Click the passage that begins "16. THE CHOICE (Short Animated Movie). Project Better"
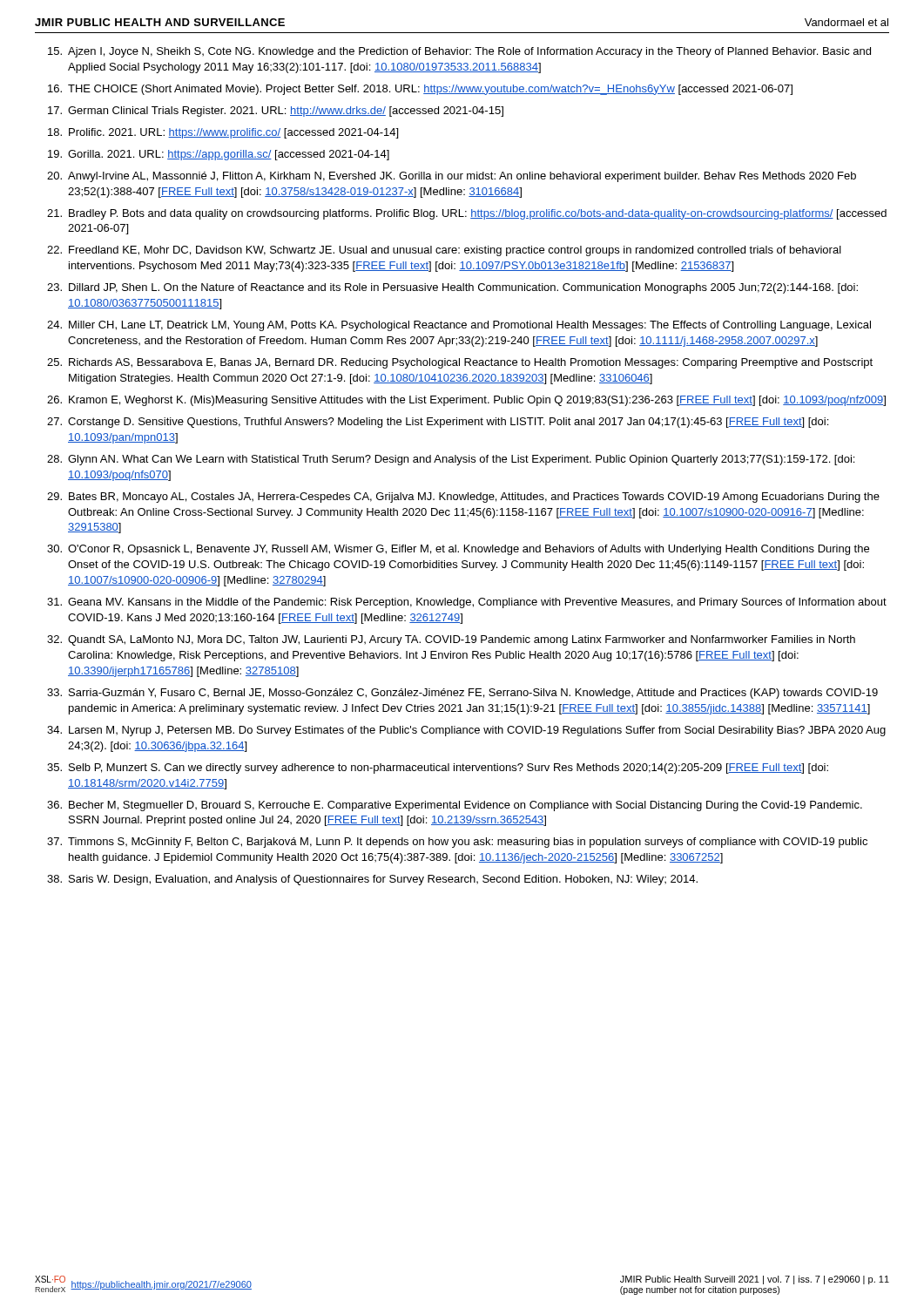The height and width of the screenshot is (1307, 924). [462, 89]
